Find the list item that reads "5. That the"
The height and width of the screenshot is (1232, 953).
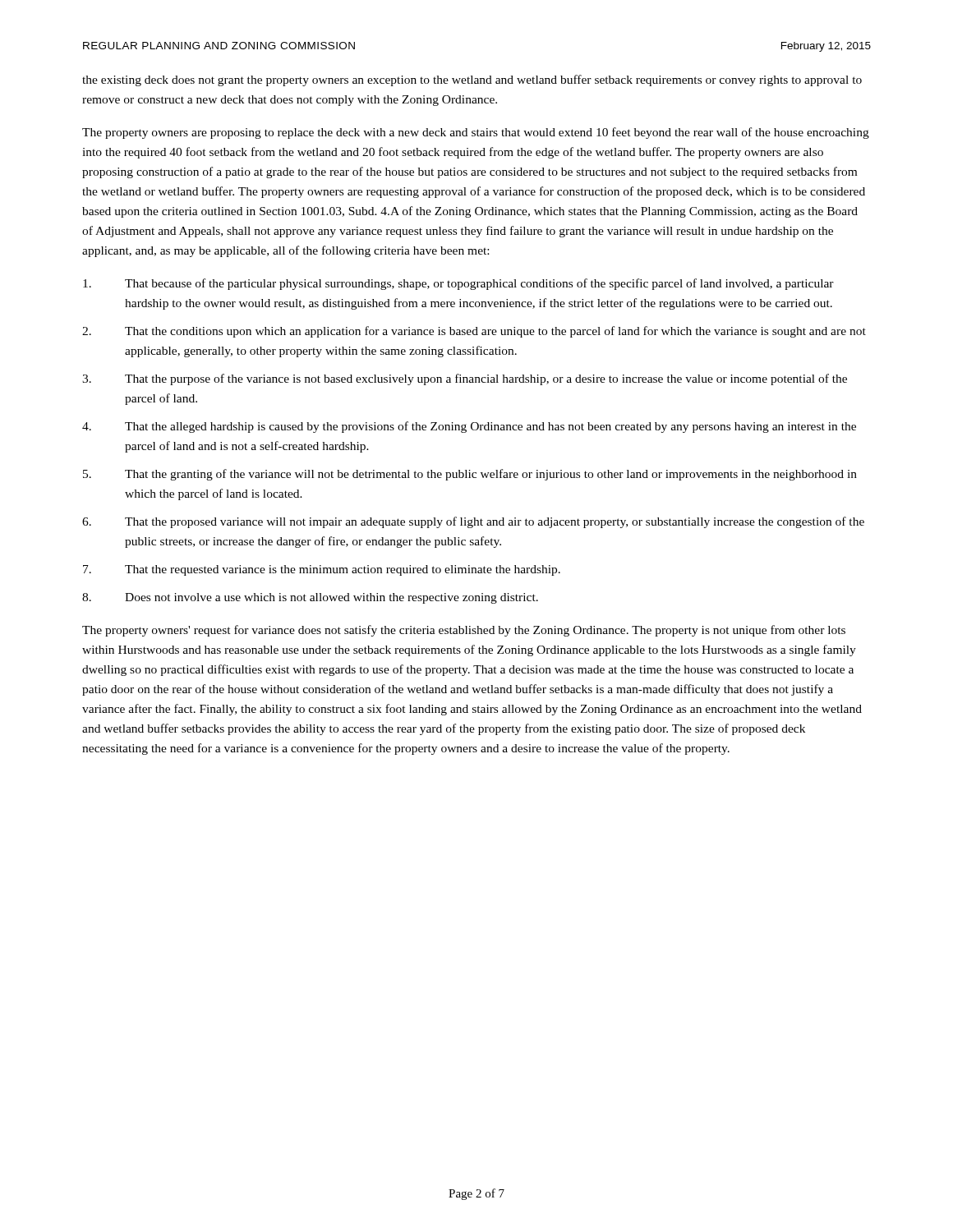coord(476,484)
